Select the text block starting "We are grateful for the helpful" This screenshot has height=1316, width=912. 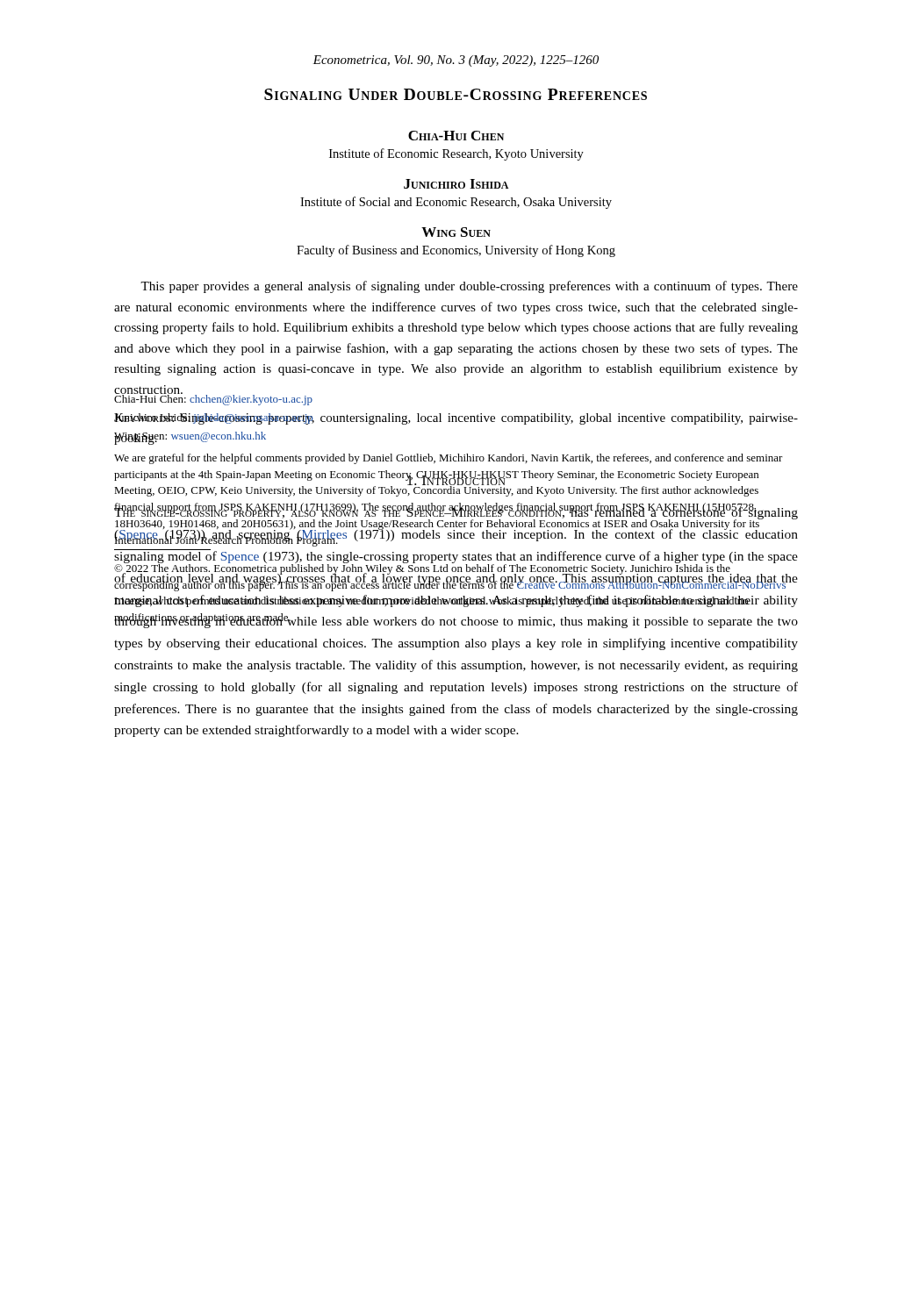[x=456, y=499]
